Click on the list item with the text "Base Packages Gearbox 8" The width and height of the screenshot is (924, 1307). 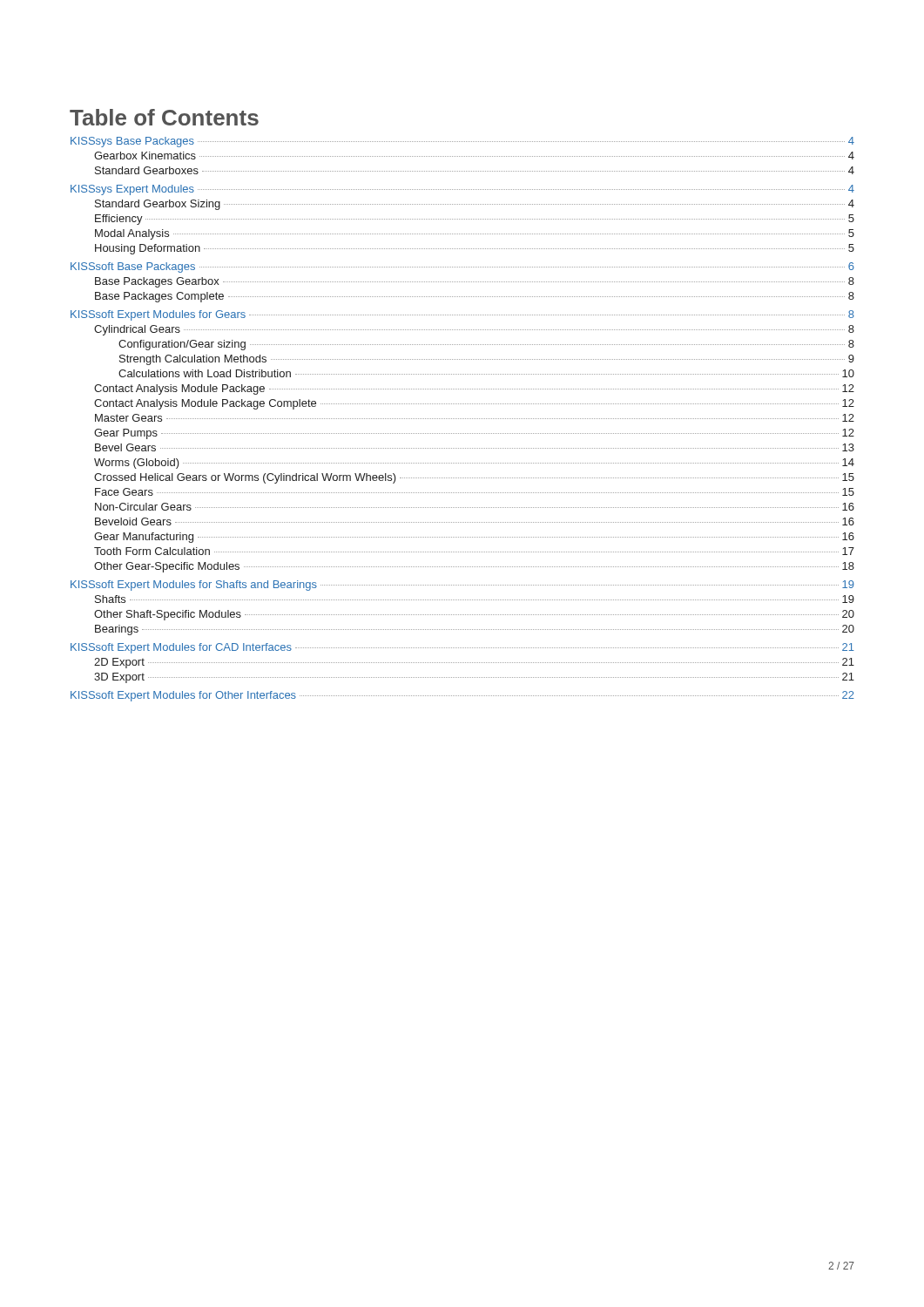point(474,281)
